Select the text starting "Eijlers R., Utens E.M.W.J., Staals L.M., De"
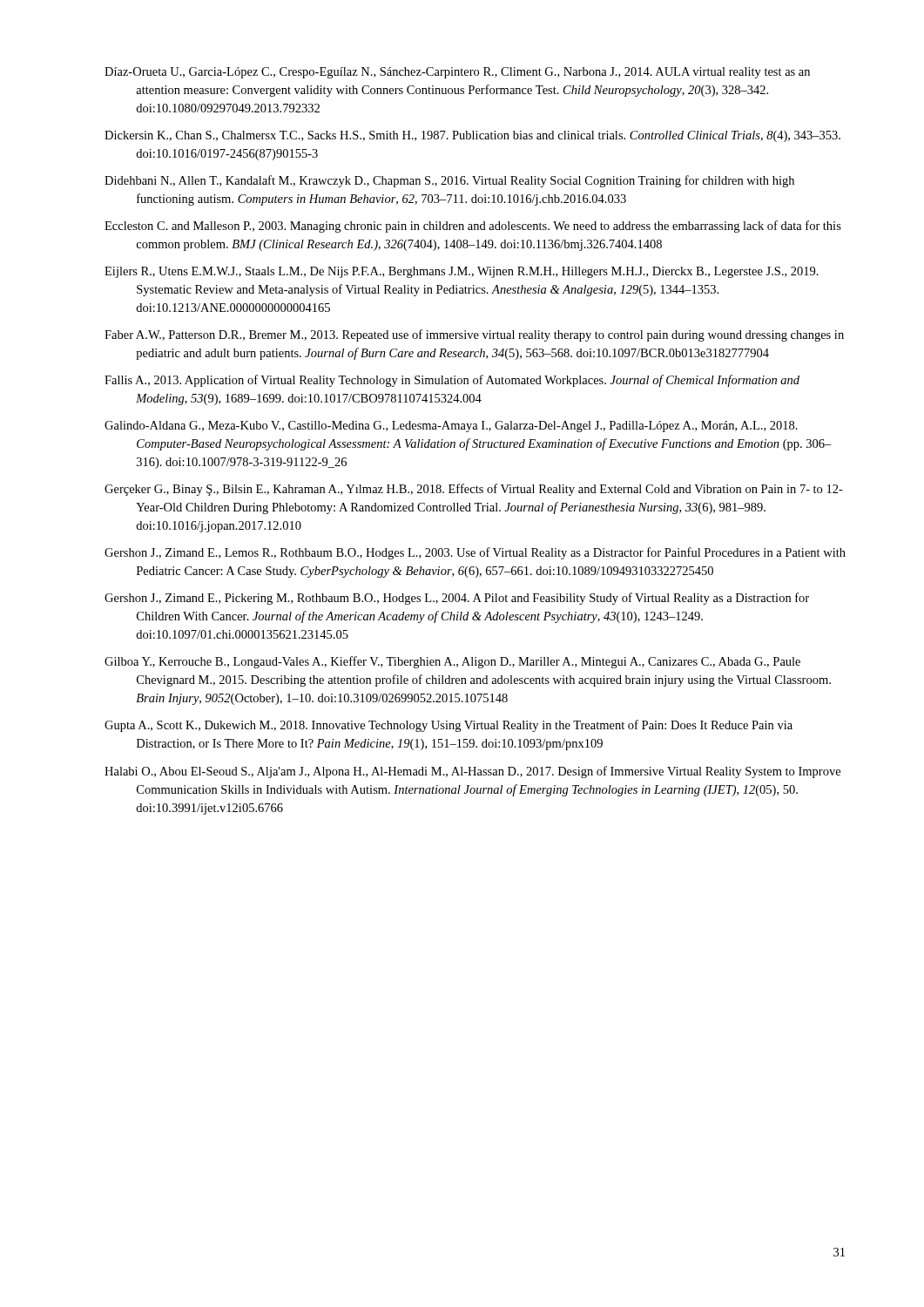Screen dimensions: 1307x924 click(462, 289)
